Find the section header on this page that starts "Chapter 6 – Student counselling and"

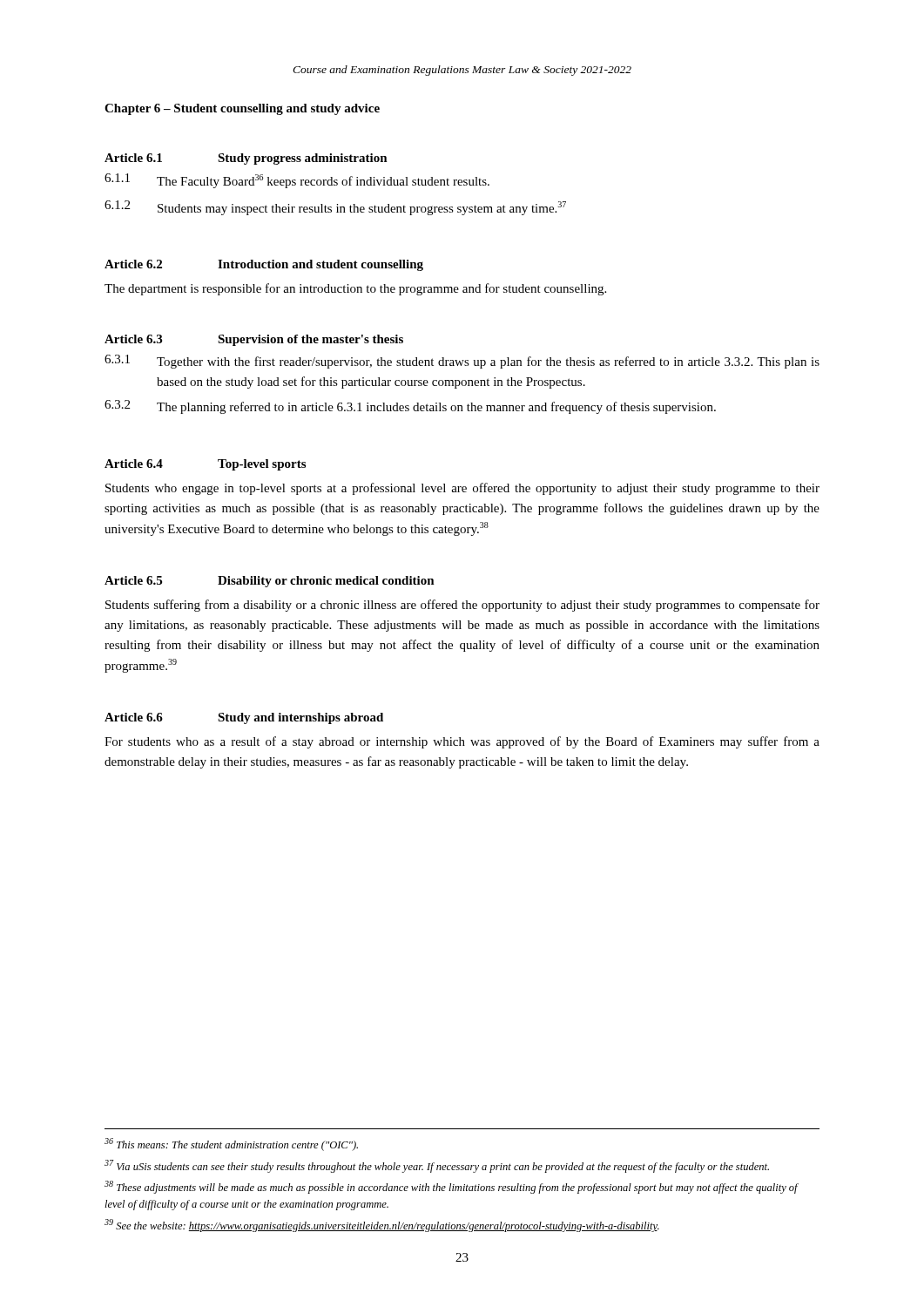(242, 108)
